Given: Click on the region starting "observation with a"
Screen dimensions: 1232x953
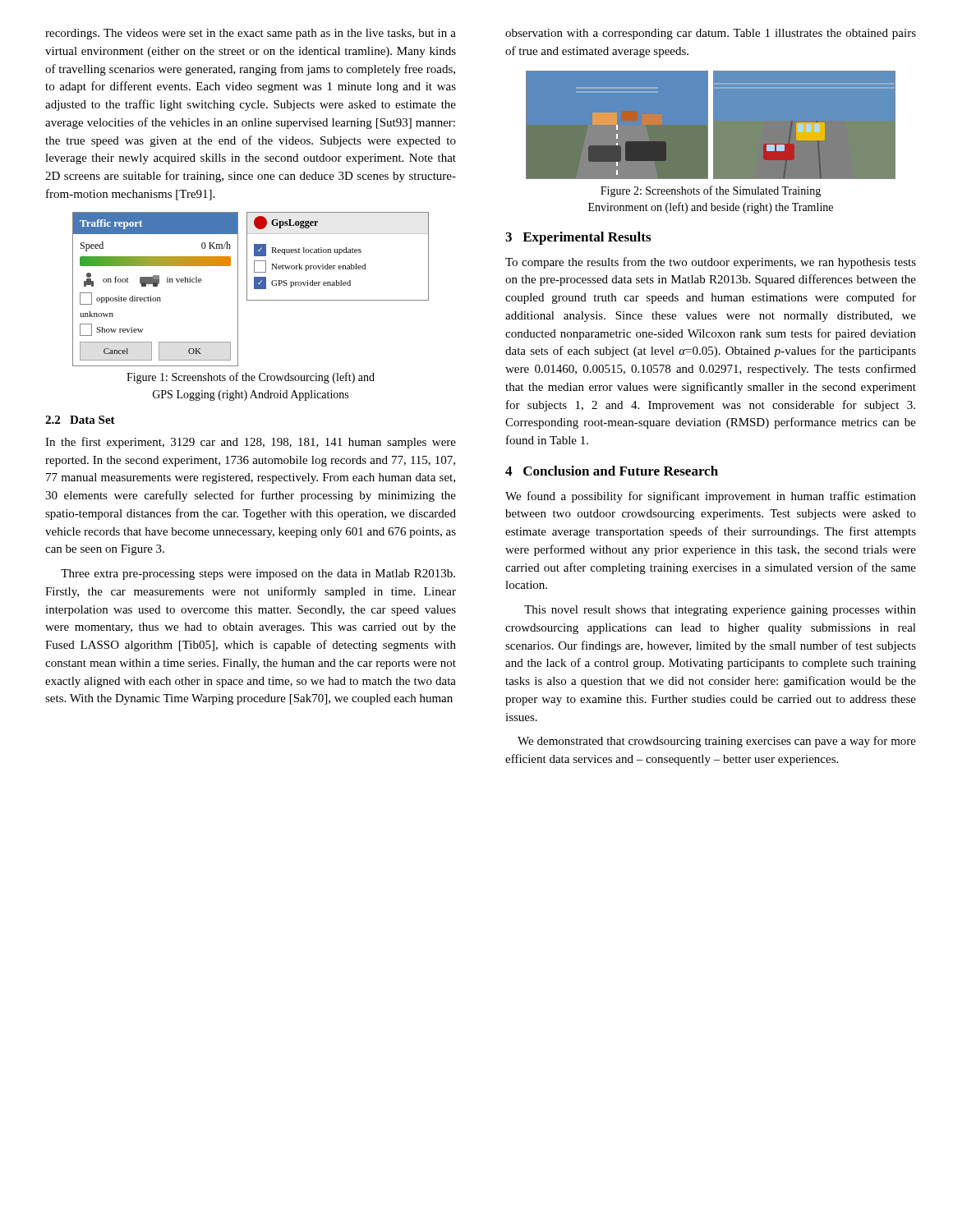Looking at the screenshot, I should 711,43.
